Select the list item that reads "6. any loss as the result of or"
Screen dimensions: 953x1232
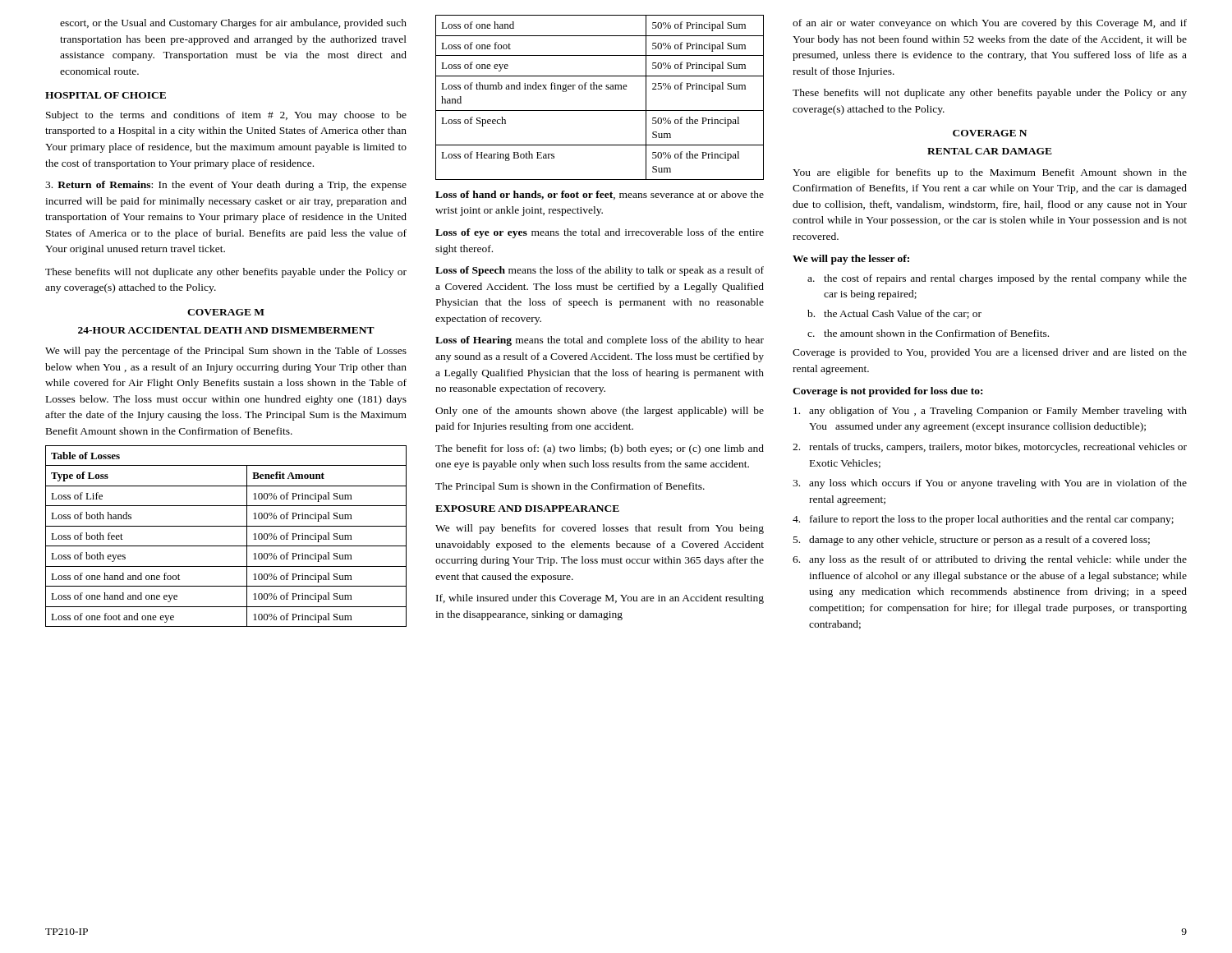pyautogui.click(x=990, y=592)
